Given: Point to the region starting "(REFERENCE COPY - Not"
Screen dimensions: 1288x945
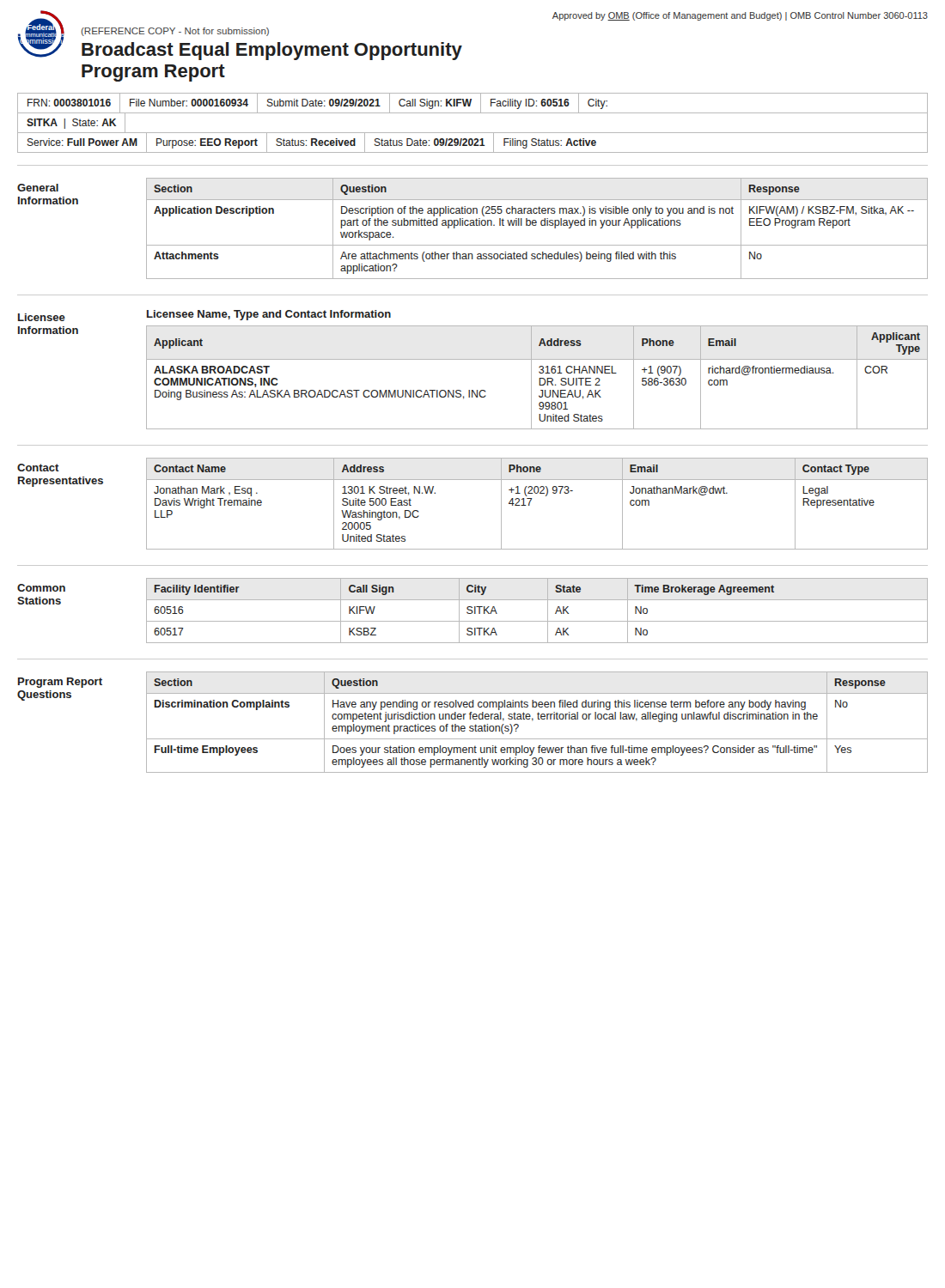Looking at the screenshot, I should (x=175, y=31).
